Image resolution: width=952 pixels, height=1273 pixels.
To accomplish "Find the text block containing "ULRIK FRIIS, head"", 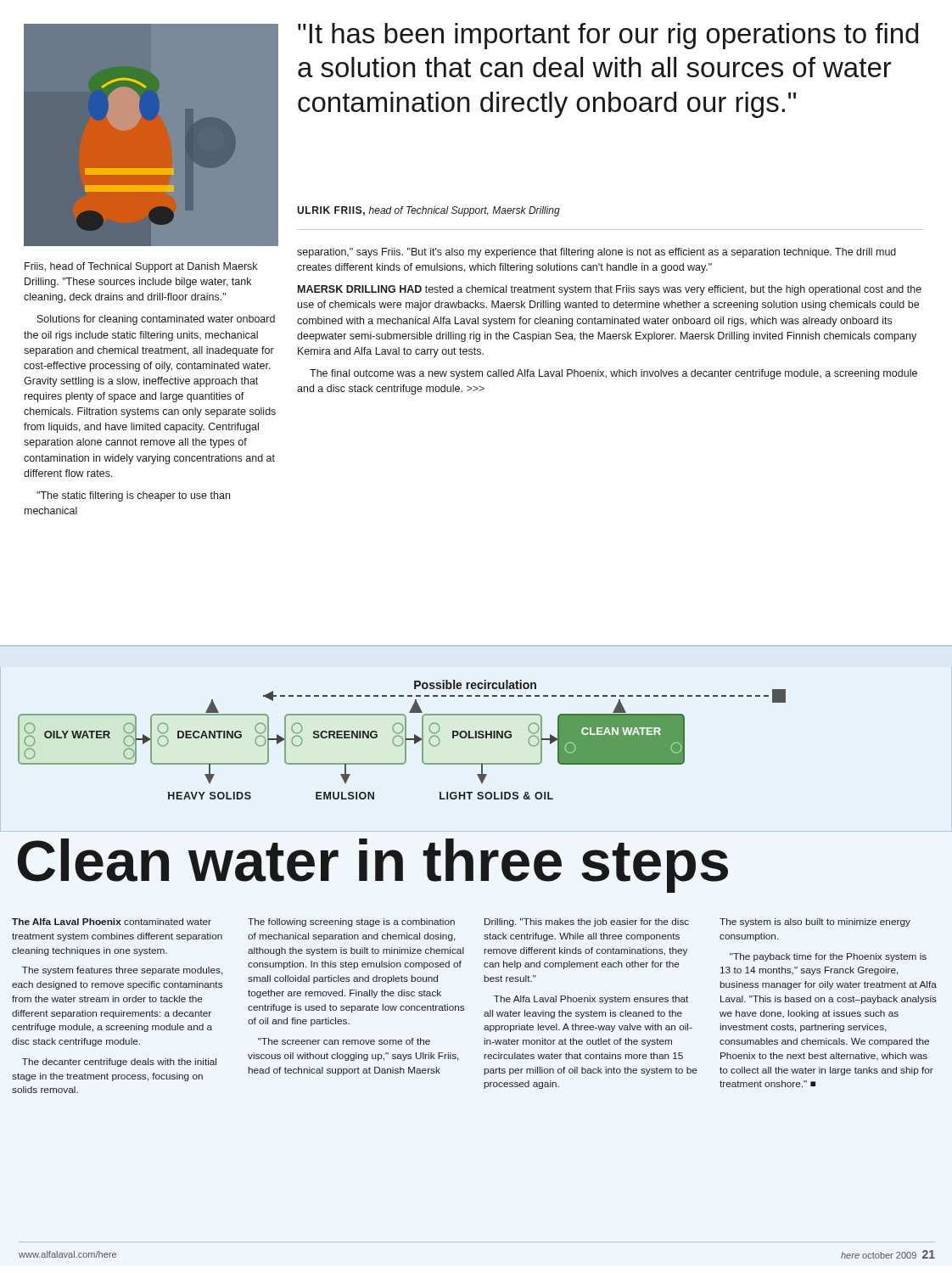I will click(x=428, y=211).
